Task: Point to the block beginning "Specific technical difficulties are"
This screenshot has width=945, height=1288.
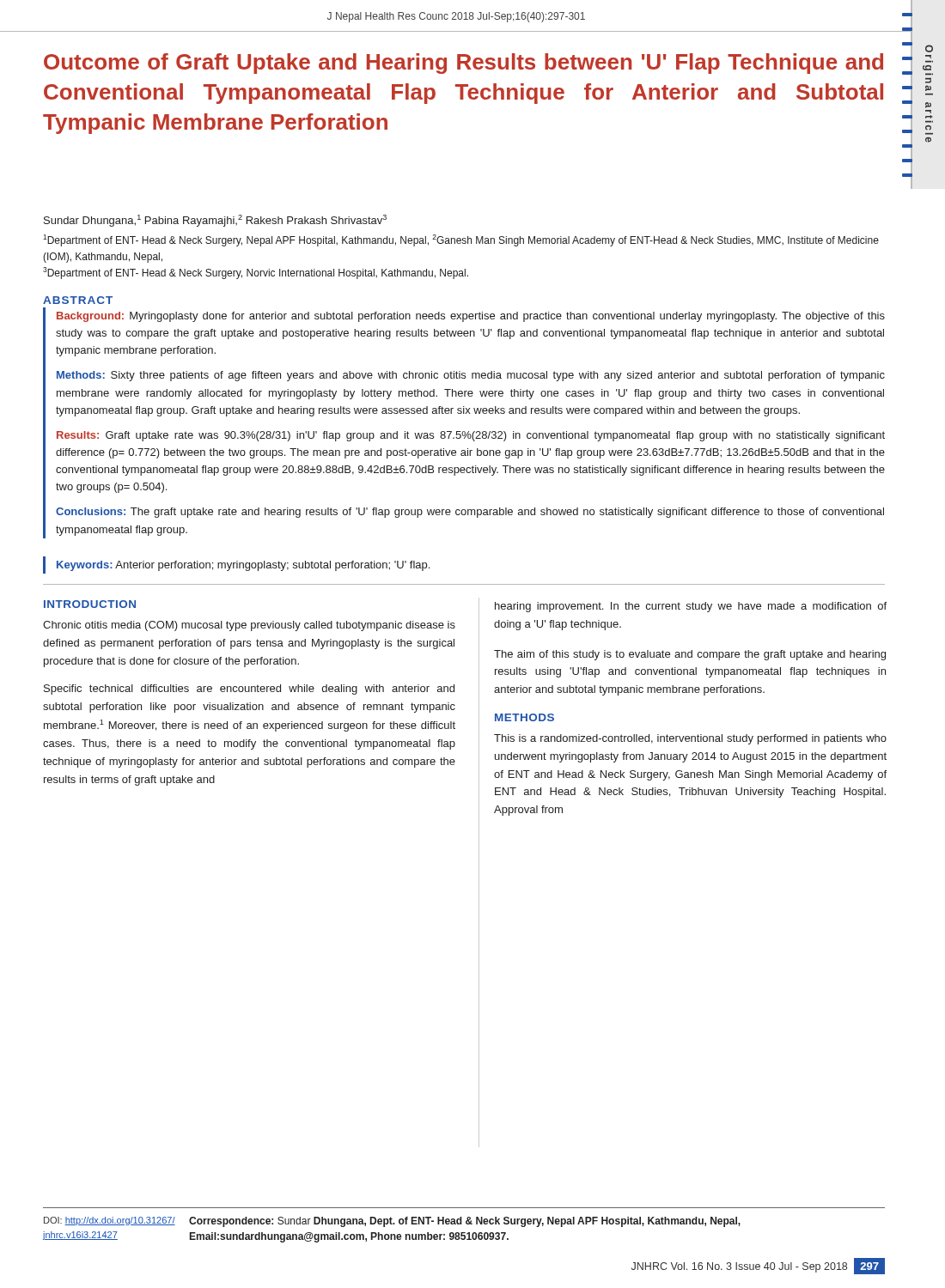Action: pos(249,734)
